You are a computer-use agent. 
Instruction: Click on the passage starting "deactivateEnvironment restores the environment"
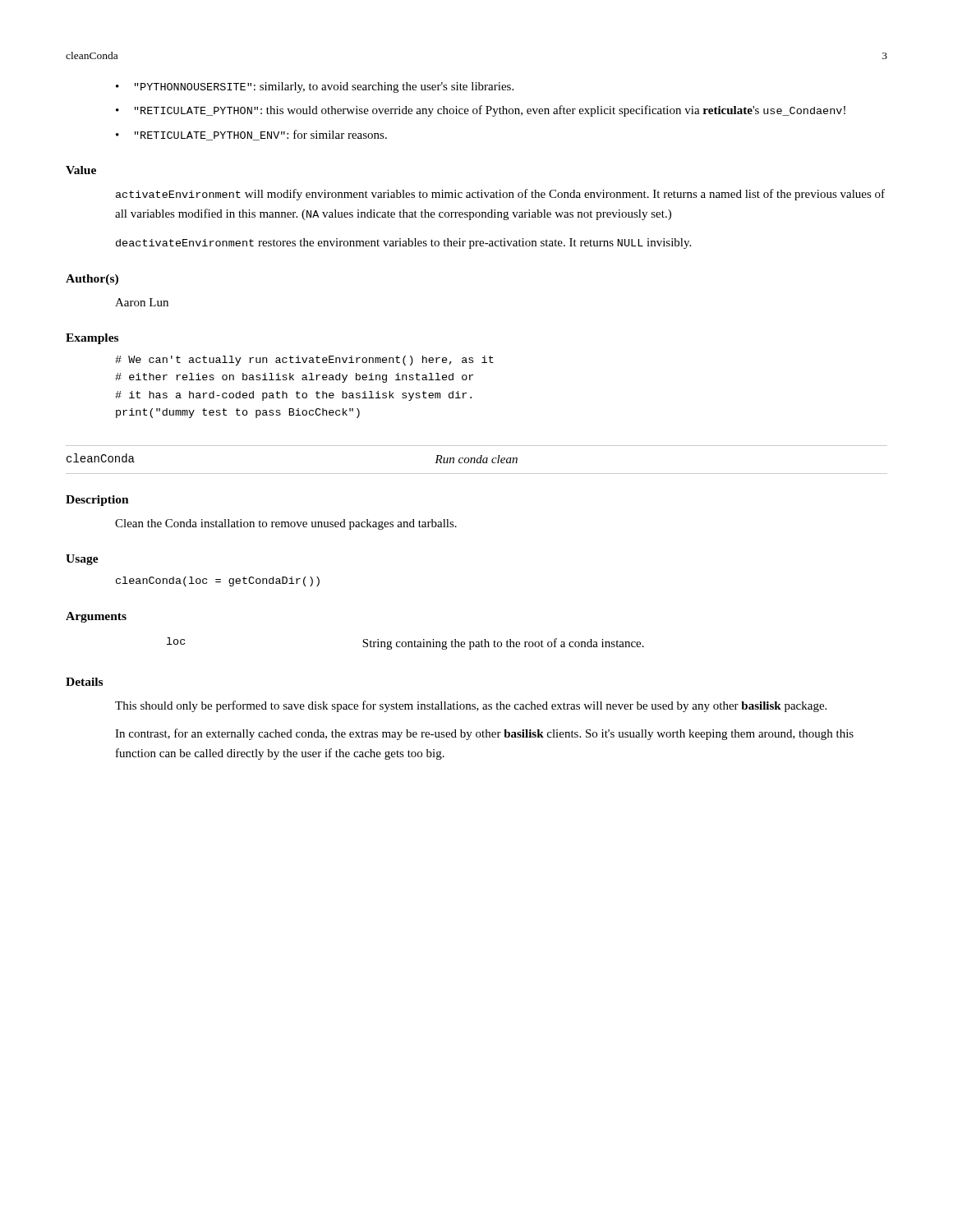[404, 243]
